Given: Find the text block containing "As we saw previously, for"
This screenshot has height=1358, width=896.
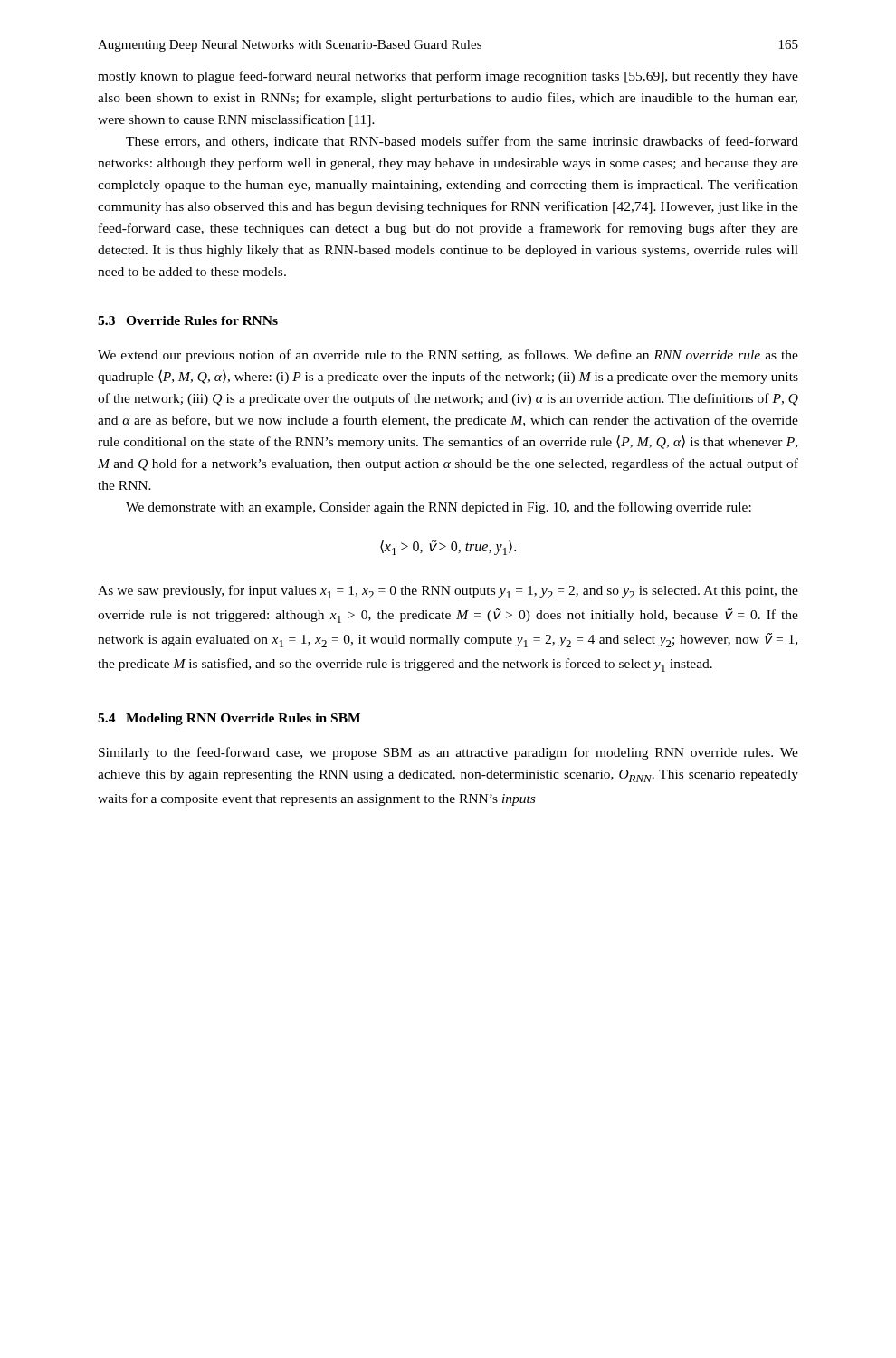Looking at the screenshot, I should [448, 629].
